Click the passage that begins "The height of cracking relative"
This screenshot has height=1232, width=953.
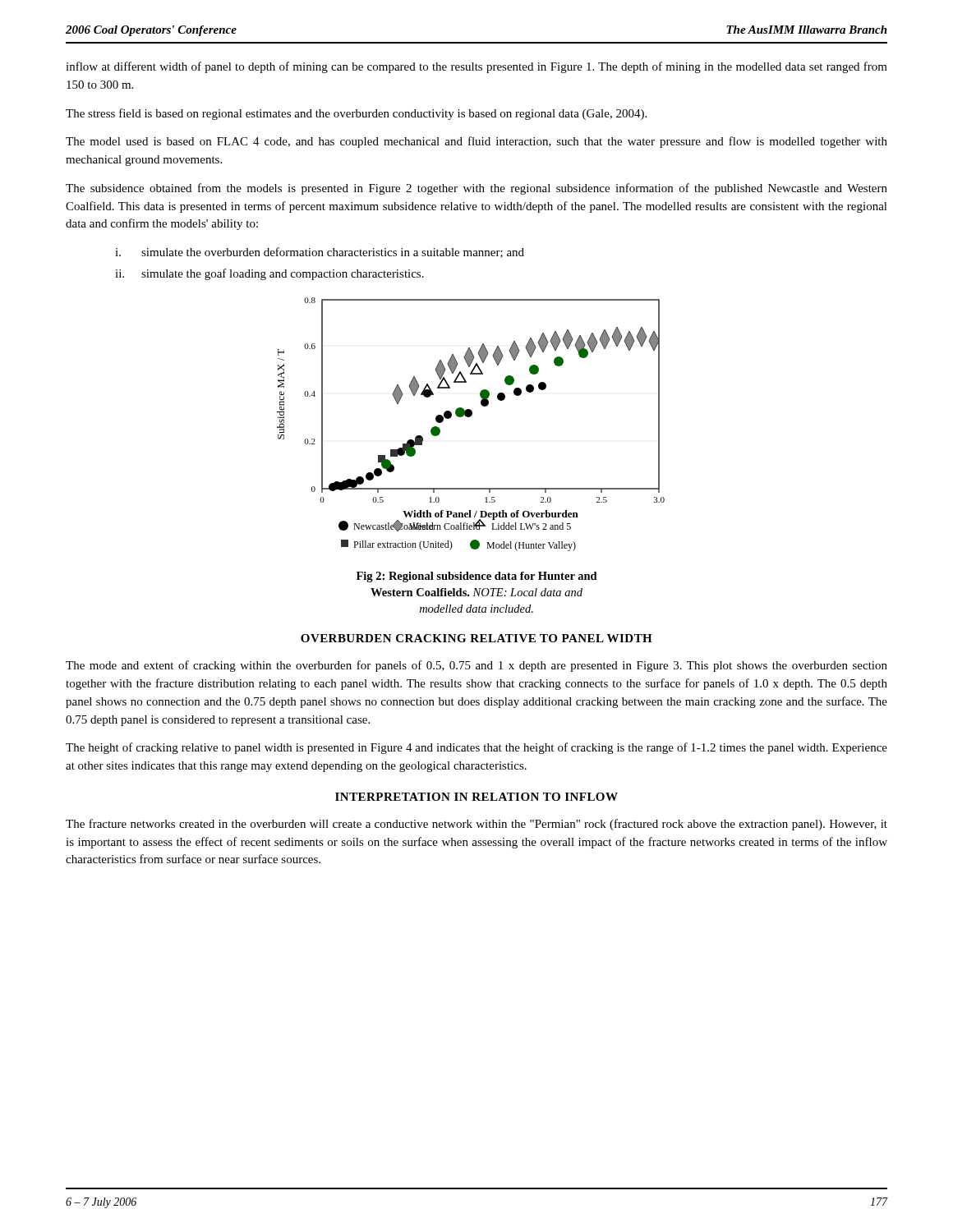476,757
